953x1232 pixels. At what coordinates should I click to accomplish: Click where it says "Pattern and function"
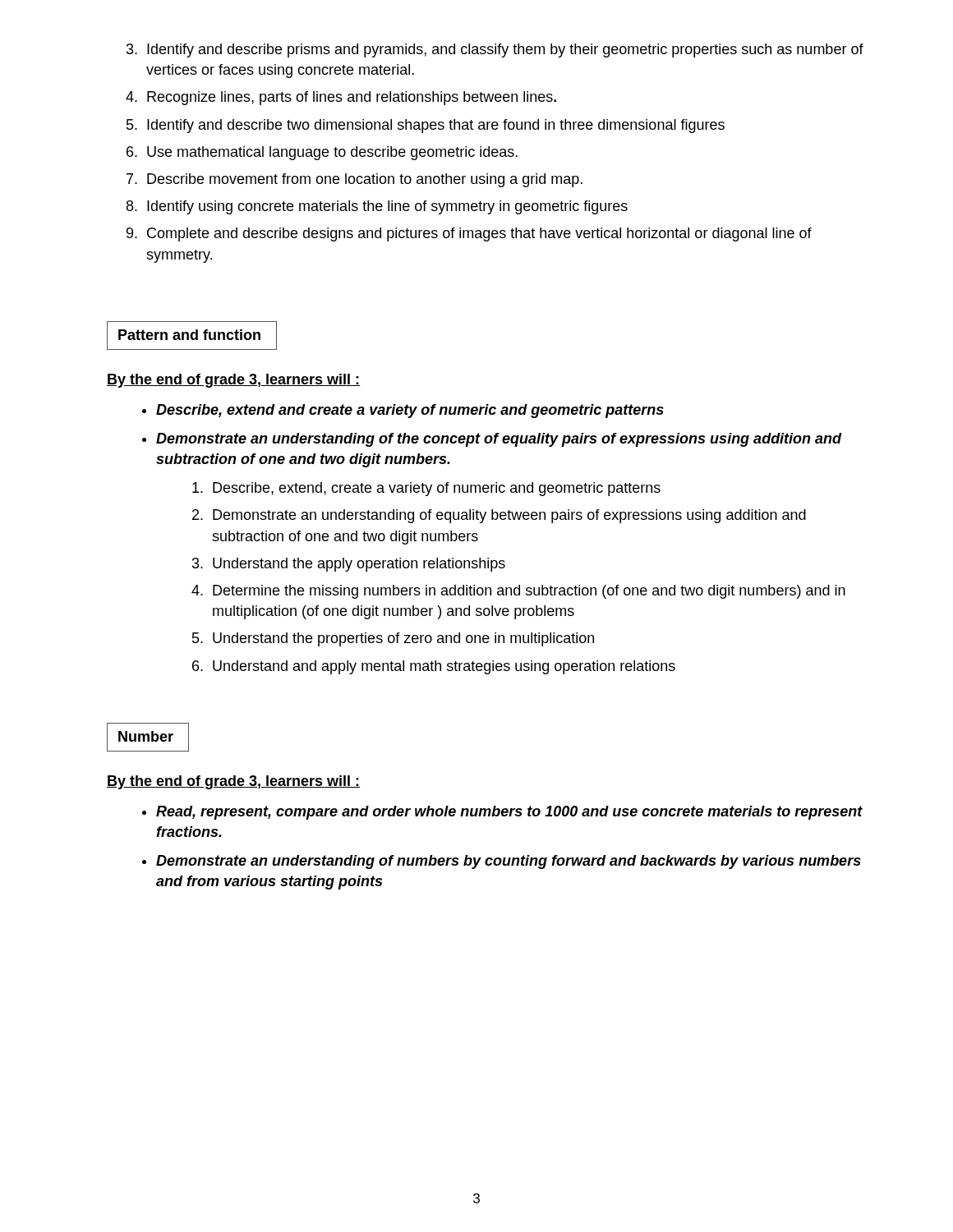[x=192, y=335]
